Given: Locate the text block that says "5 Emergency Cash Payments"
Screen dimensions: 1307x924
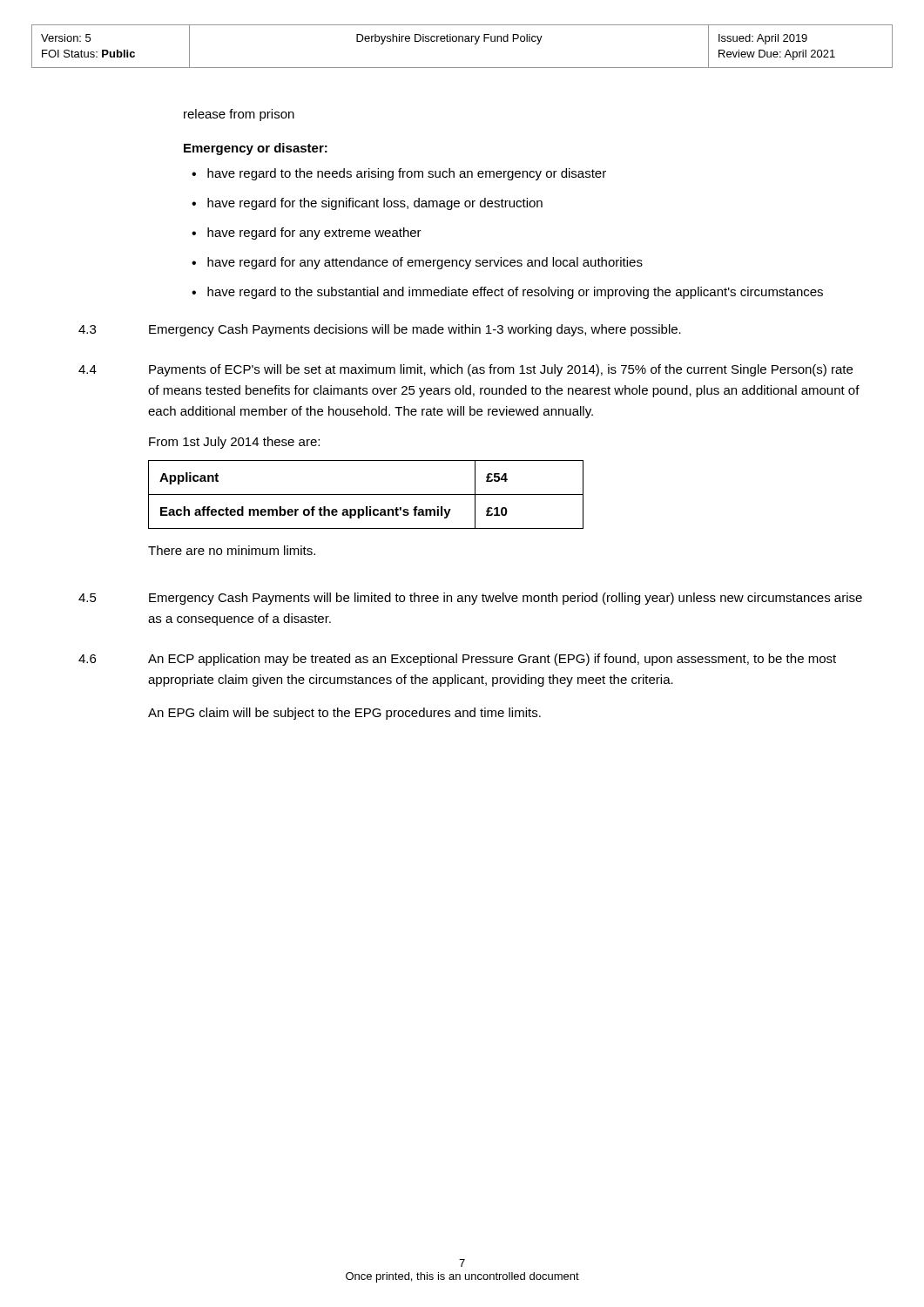Looking at the screenshot, I should (471, 608).
